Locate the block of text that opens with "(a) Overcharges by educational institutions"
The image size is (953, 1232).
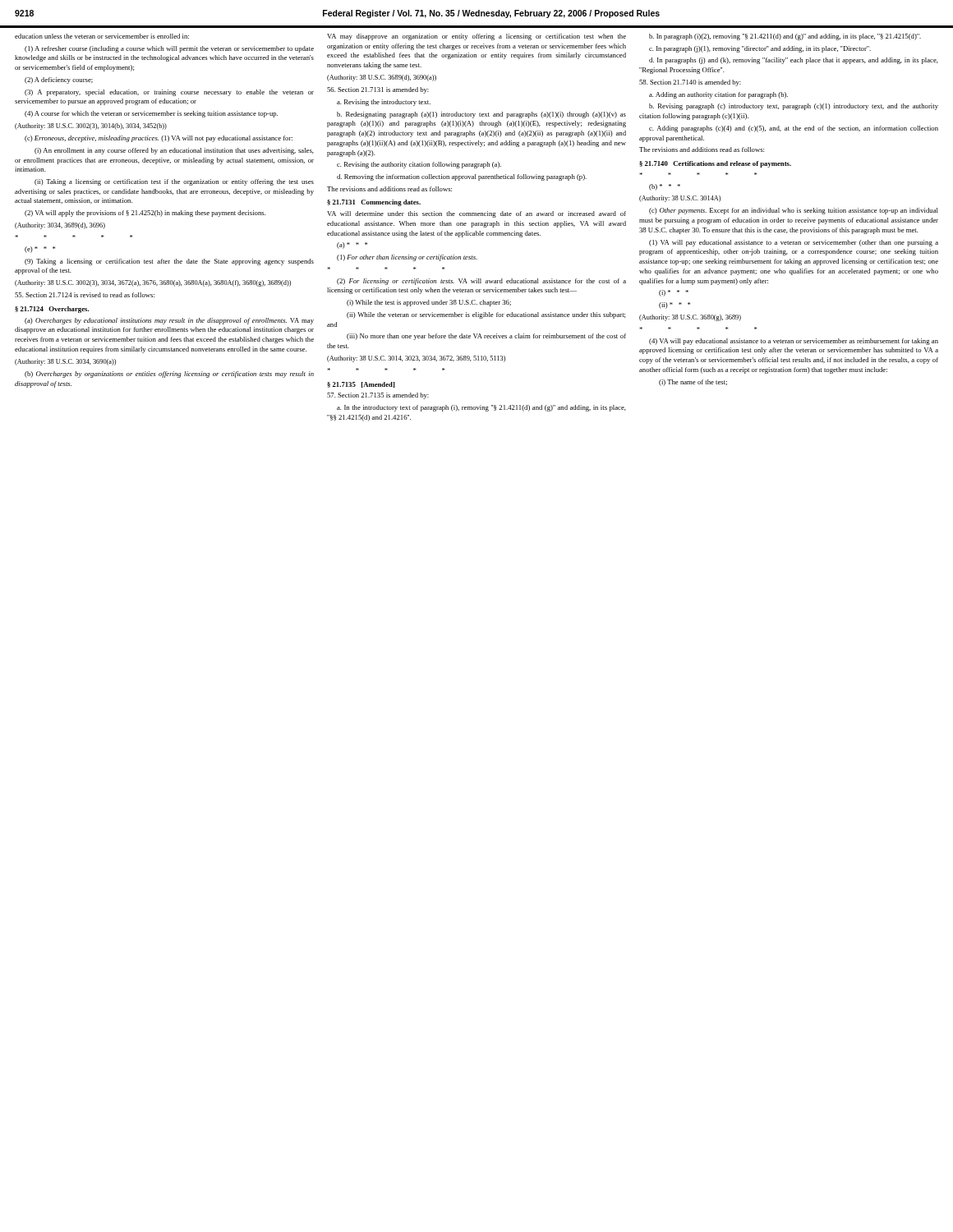point(164,352)
